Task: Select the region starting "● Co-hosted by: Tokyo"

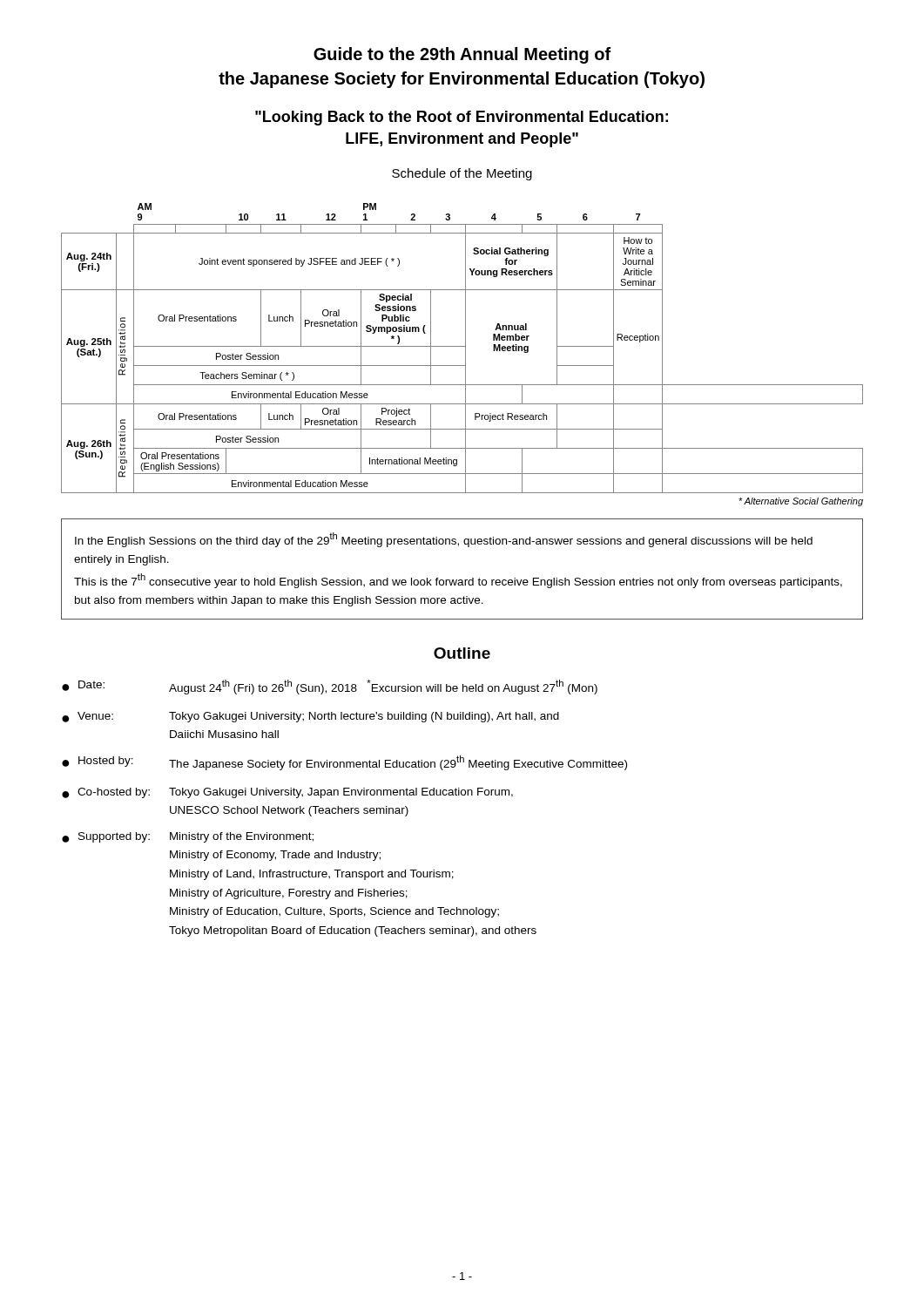Action: pos(462,801)
